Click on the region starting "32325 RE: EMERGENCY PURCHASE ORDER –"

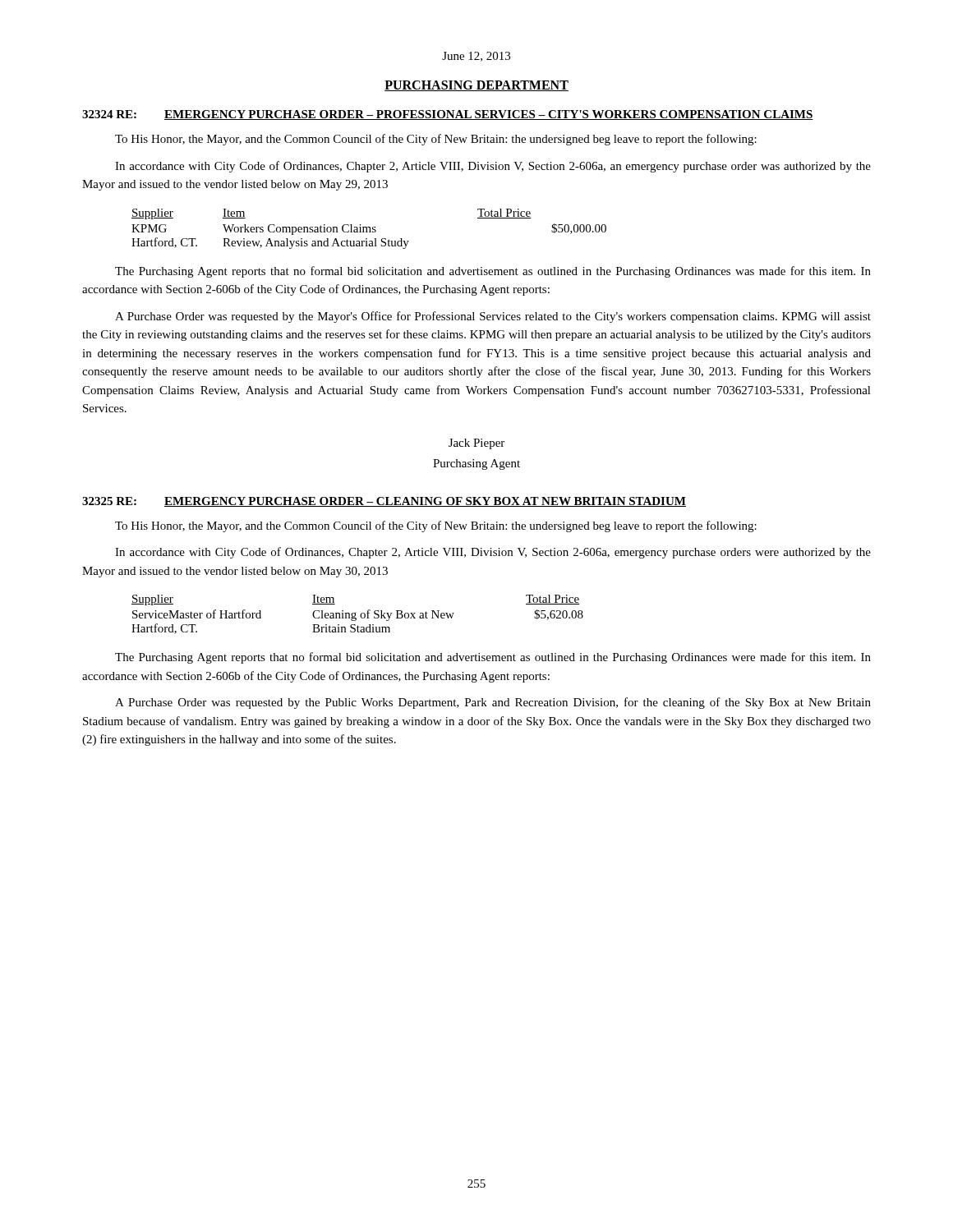[x=384, y=501]
